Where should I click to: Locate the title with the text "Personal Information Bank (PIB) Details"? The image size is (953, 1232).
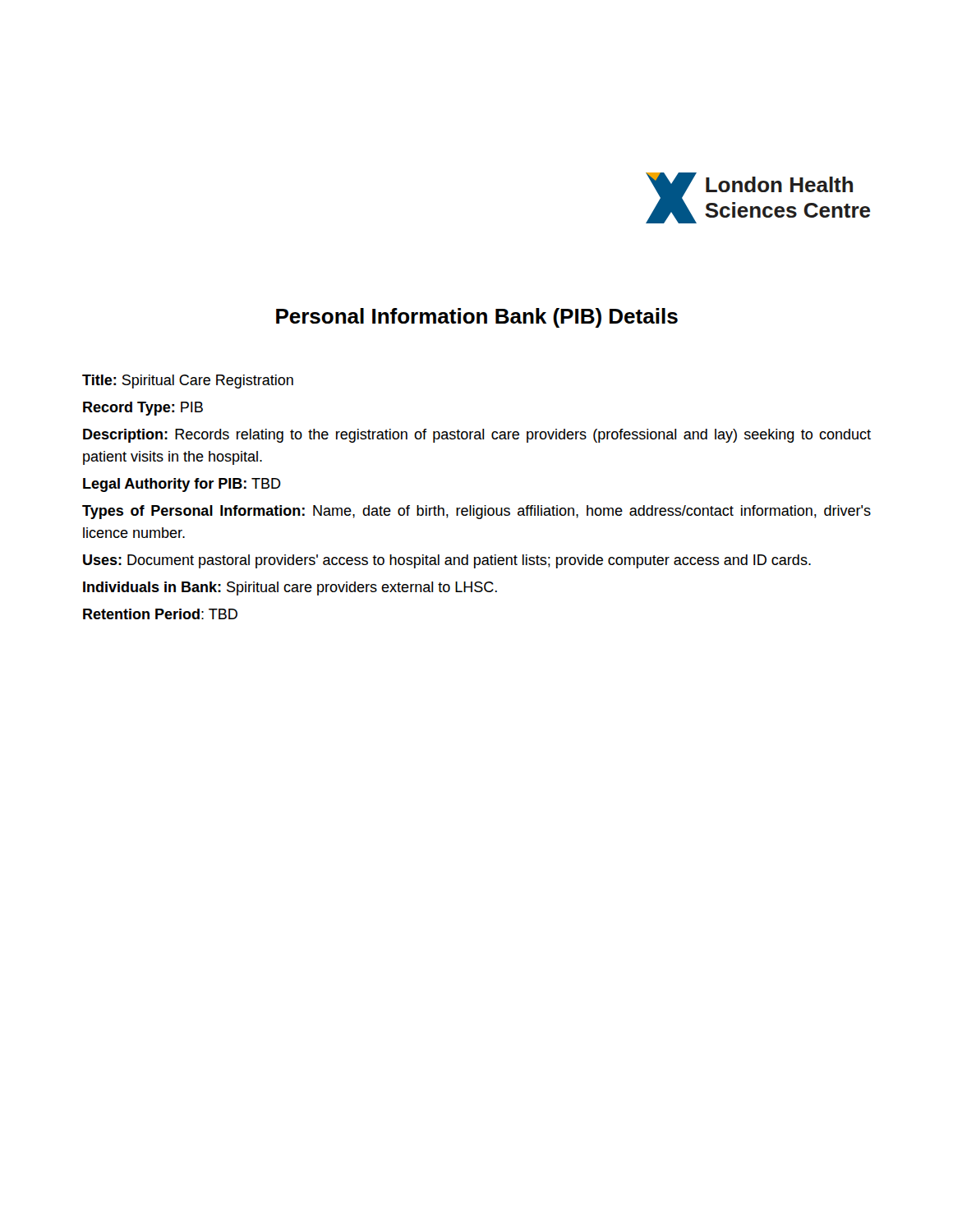pyautogui.click(x=476, y=317)
